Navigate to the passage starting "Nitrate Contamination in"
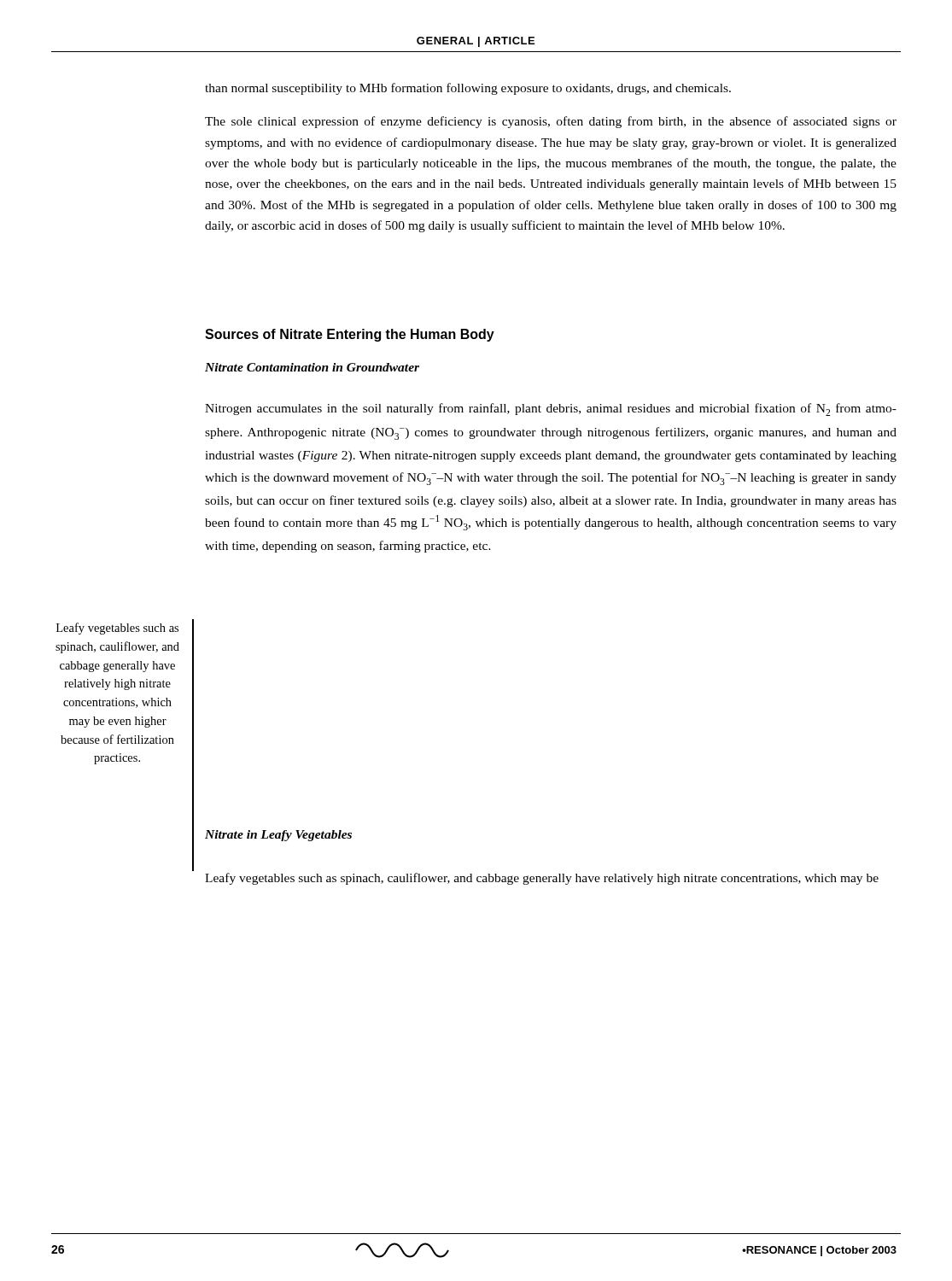Viewport: 952px width, 1281px height. (x=312, y=367)
